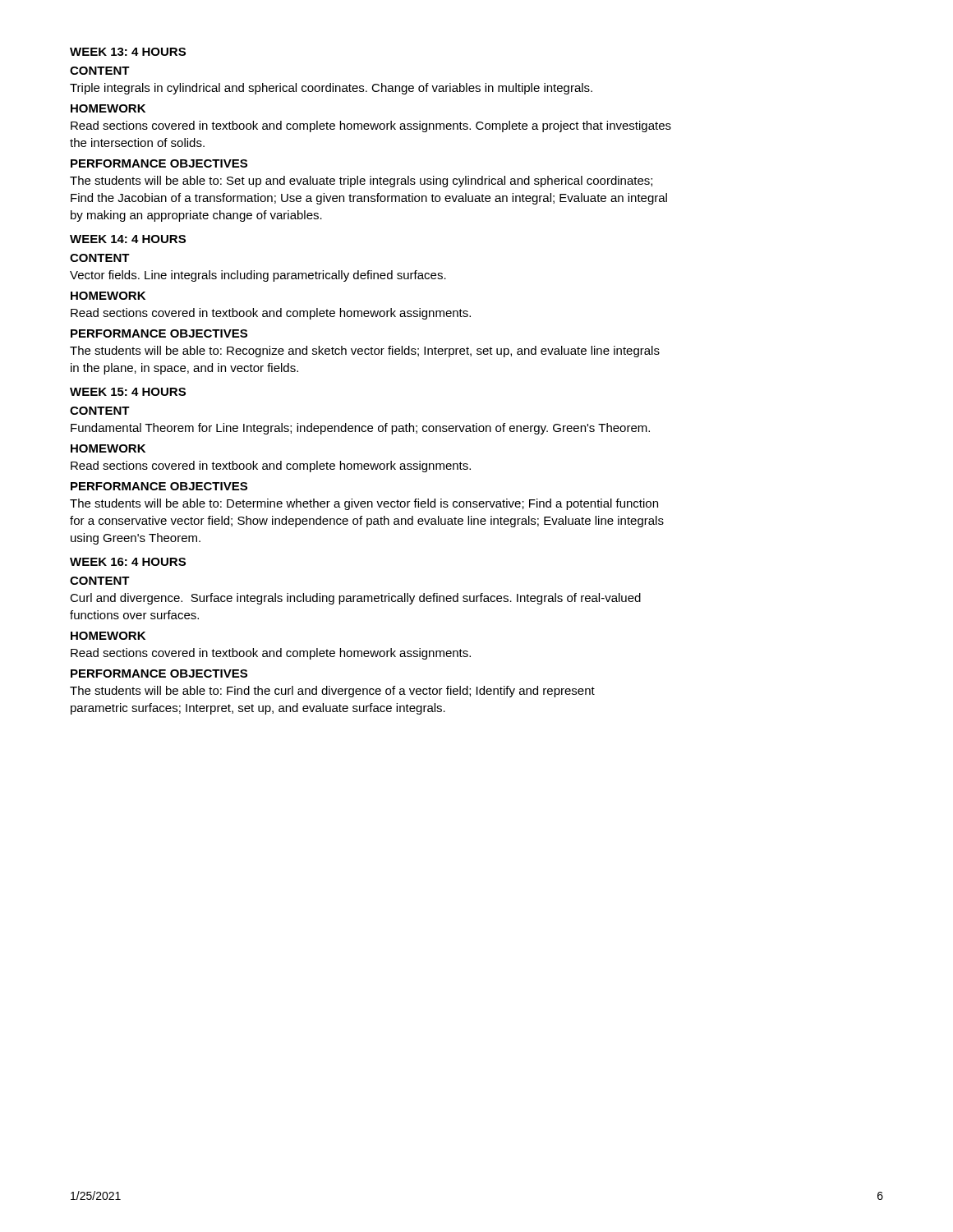Point to the block beginning "Vector fields. Line integrals including parametrically defined"
This screenshot has height=1232, width=953.
258,275
